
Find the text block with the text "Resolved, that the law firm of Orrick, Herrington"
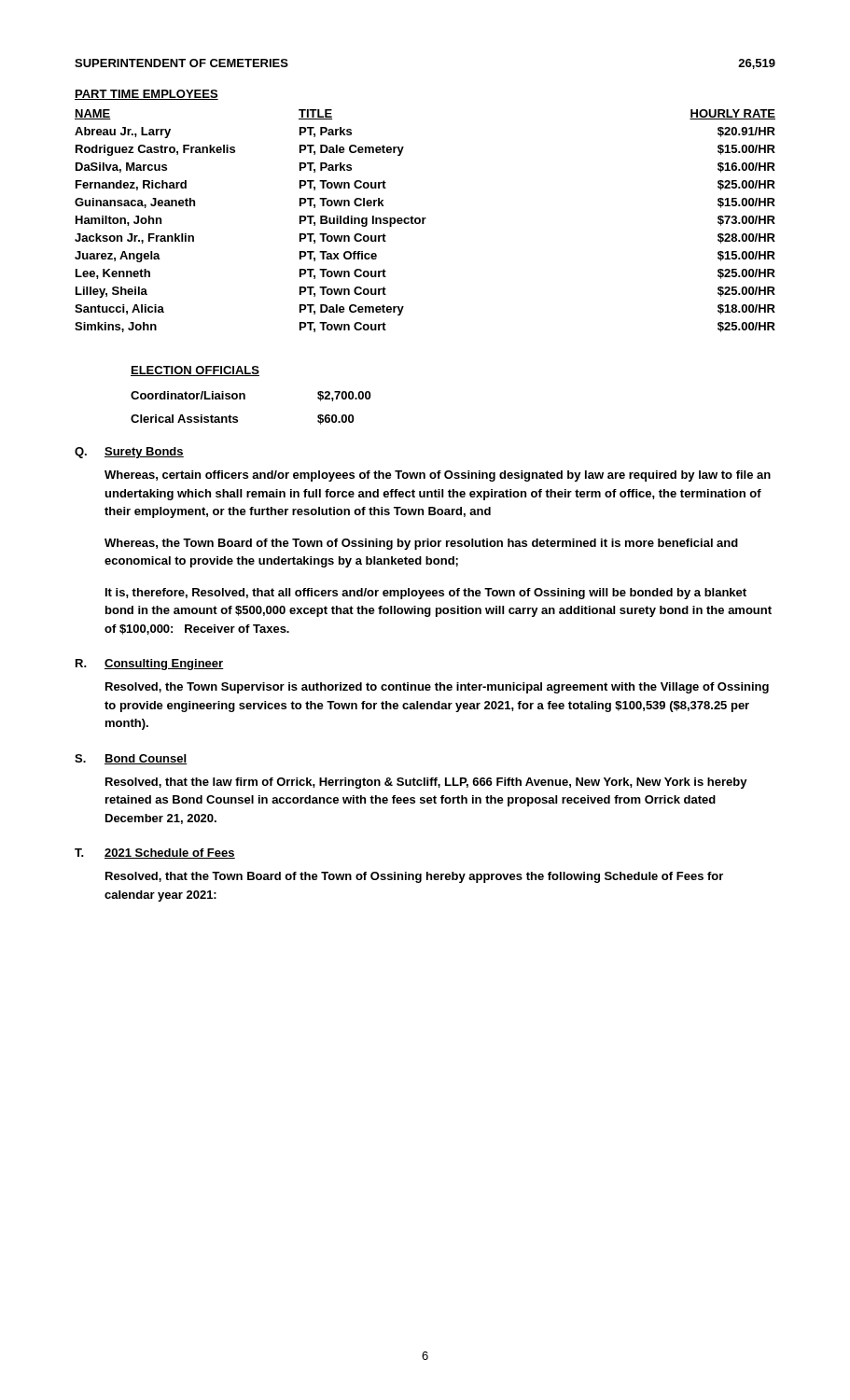tap(426, 799)
